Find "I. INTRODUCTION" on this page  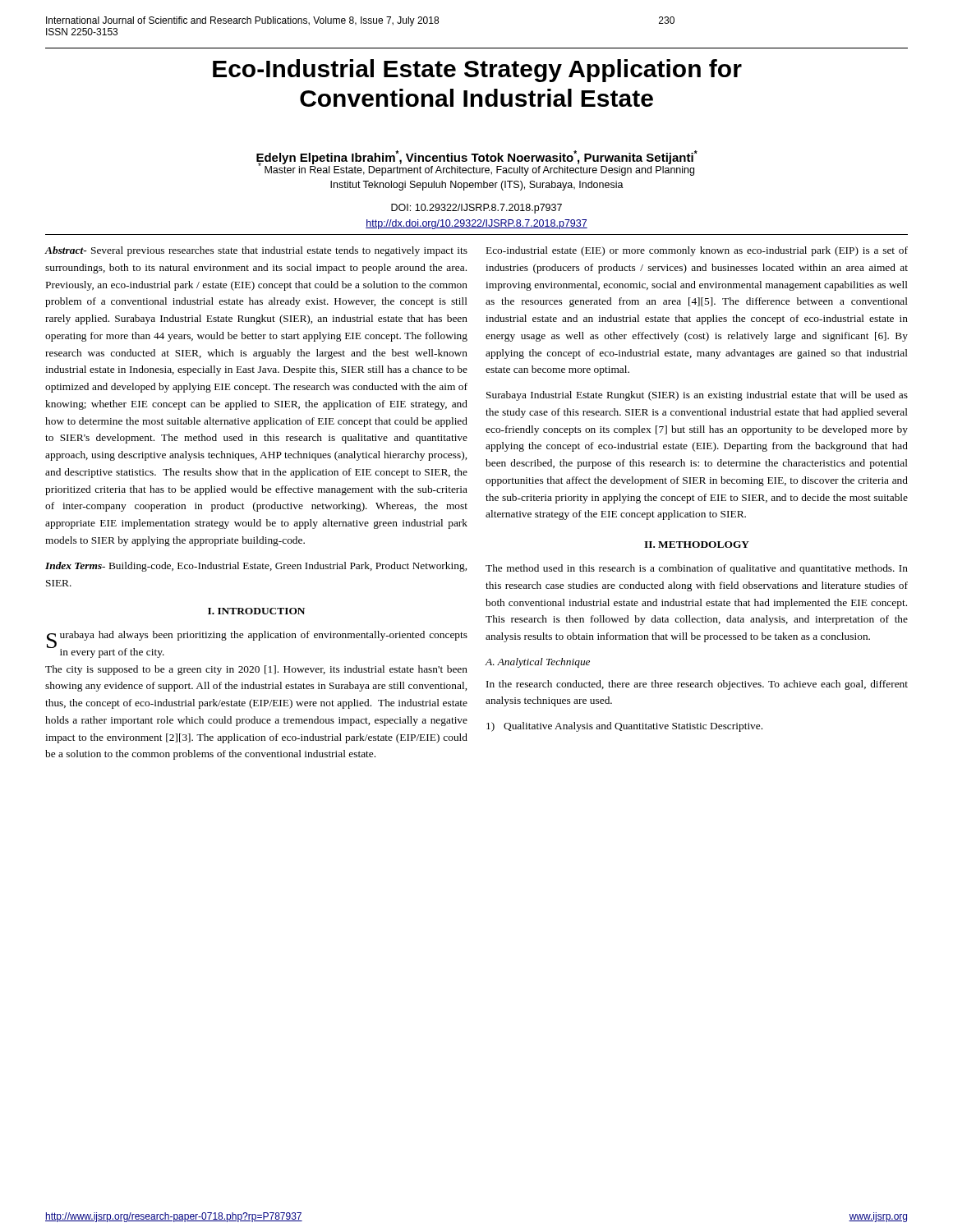pyautogui.click(x=256, y=611)
